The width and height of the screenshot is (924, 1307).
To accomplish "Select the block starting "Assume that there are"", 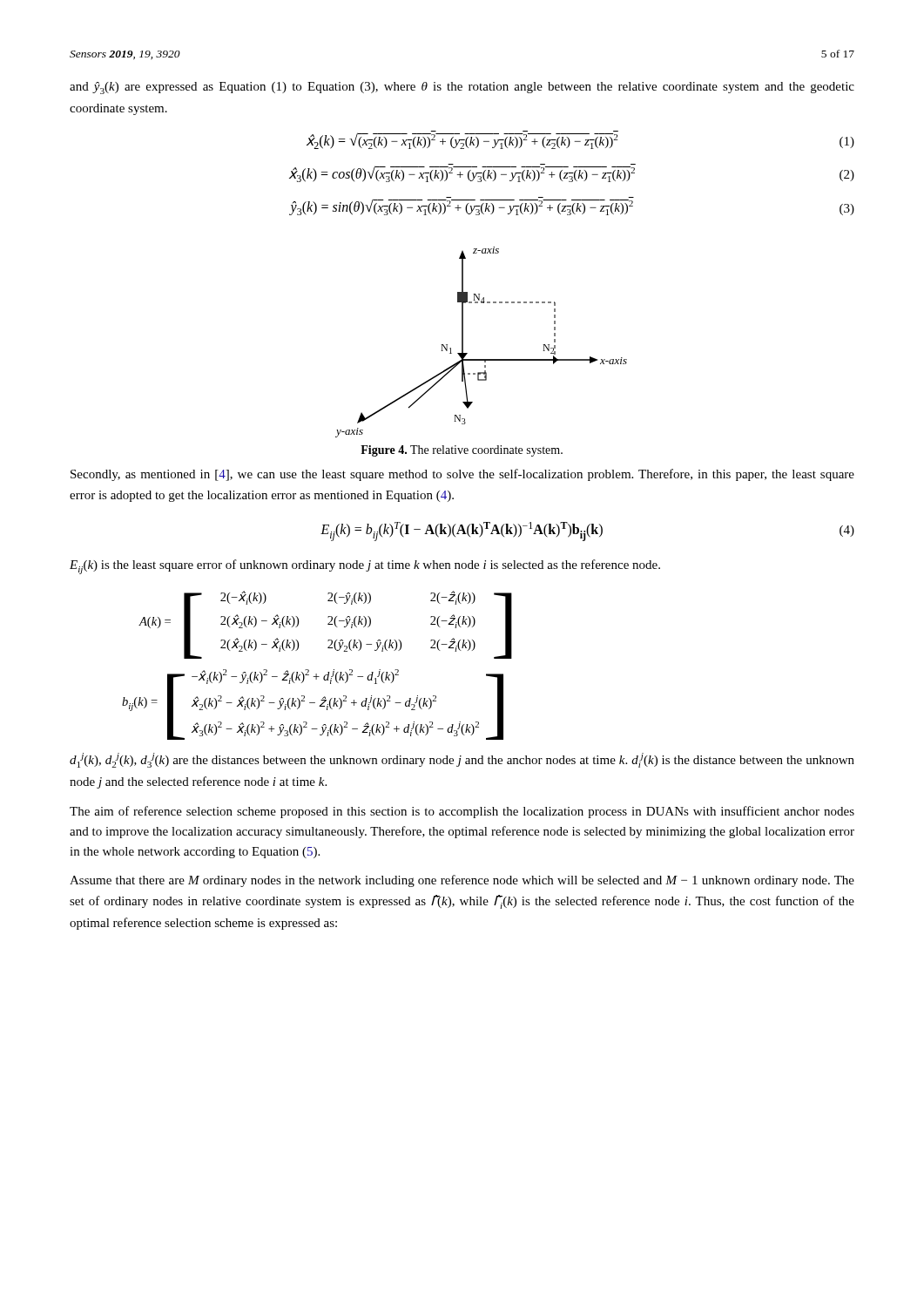I will pos(462,902).
